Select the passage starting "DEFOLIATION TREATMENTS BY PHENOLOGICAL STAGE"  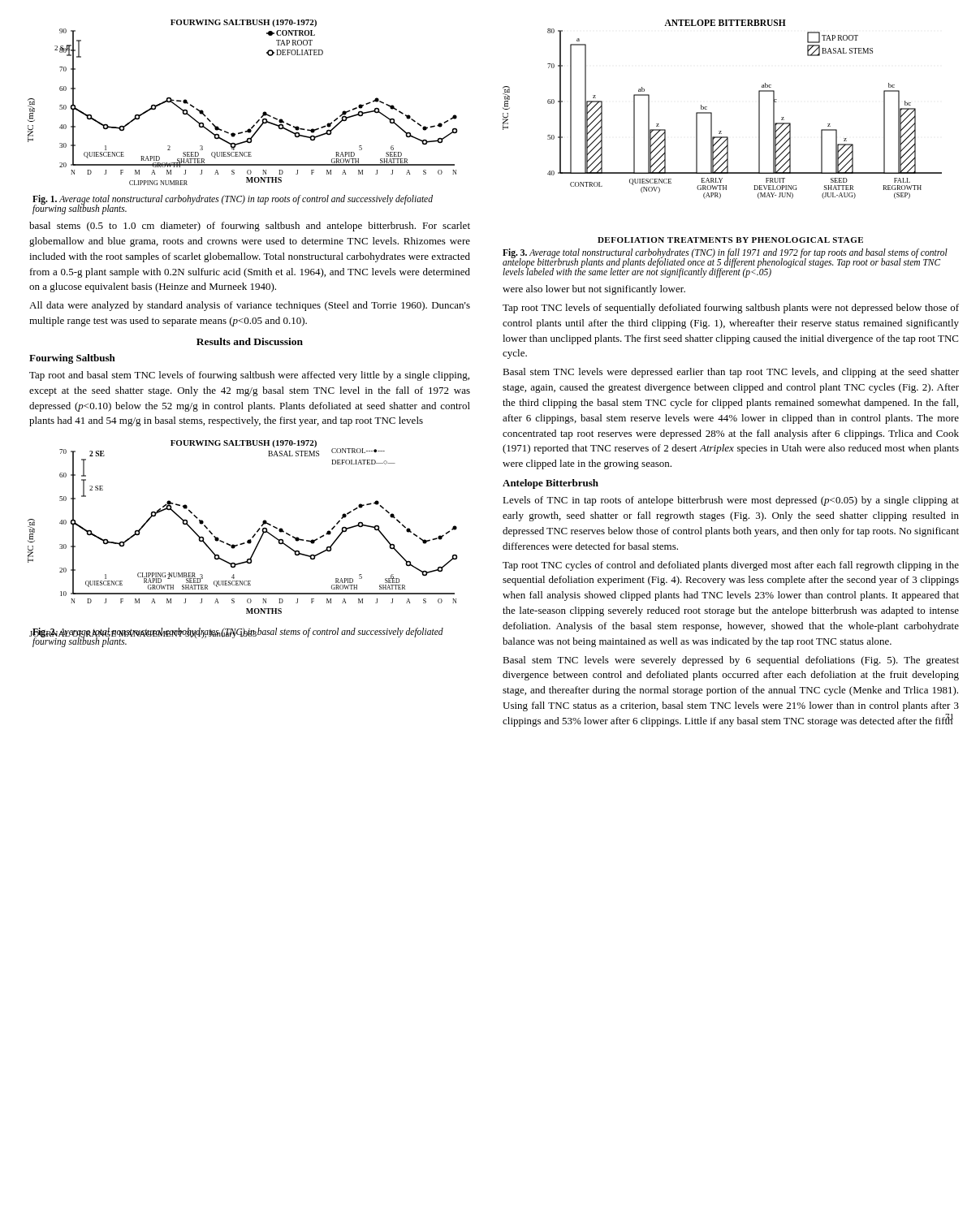click(731, 240)
